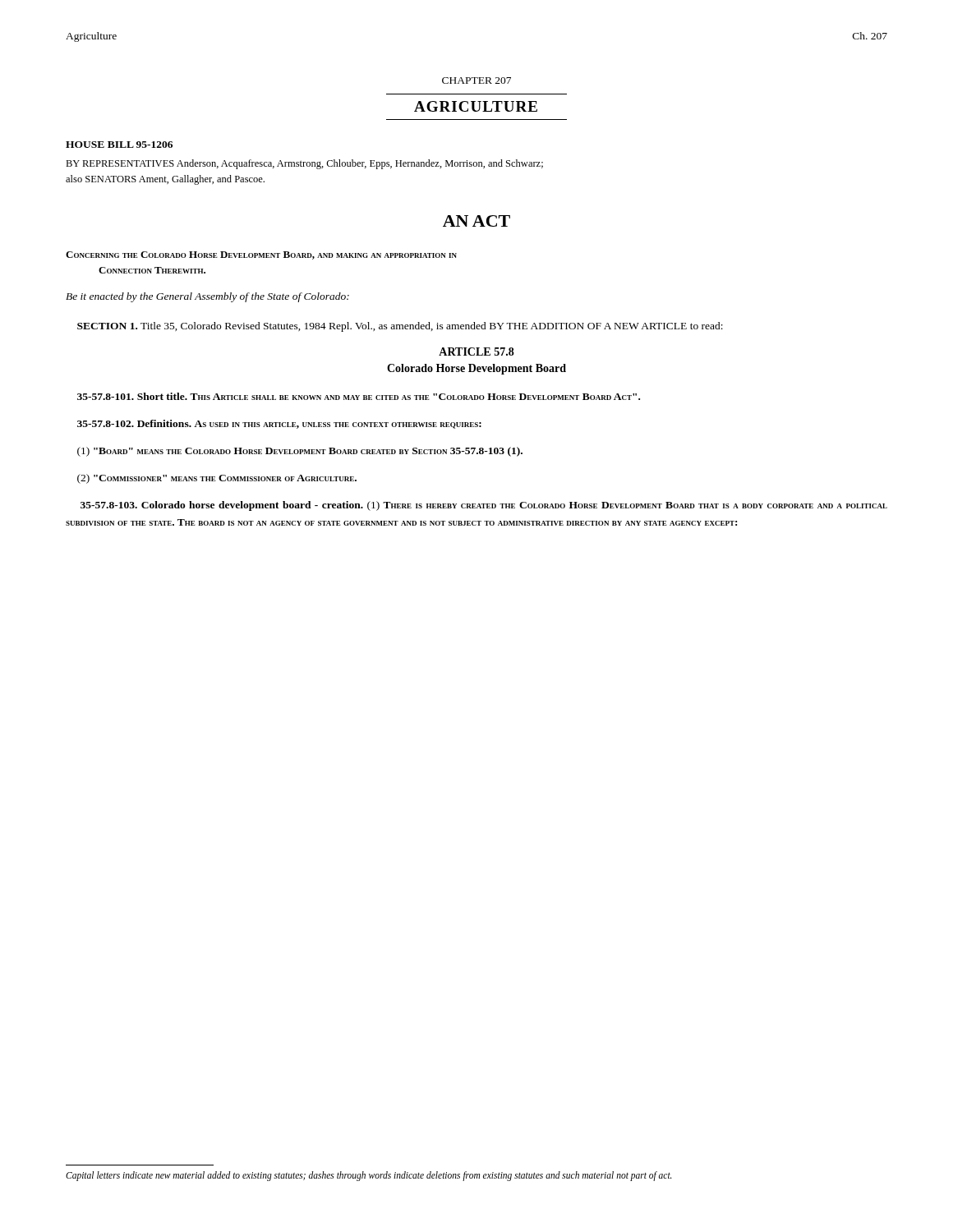Viewport: 953px width, 1232px height.
Task: Navigate to the text starting "35-57.8-102. Definitions. As used"
Action: (x=274, y=424)
